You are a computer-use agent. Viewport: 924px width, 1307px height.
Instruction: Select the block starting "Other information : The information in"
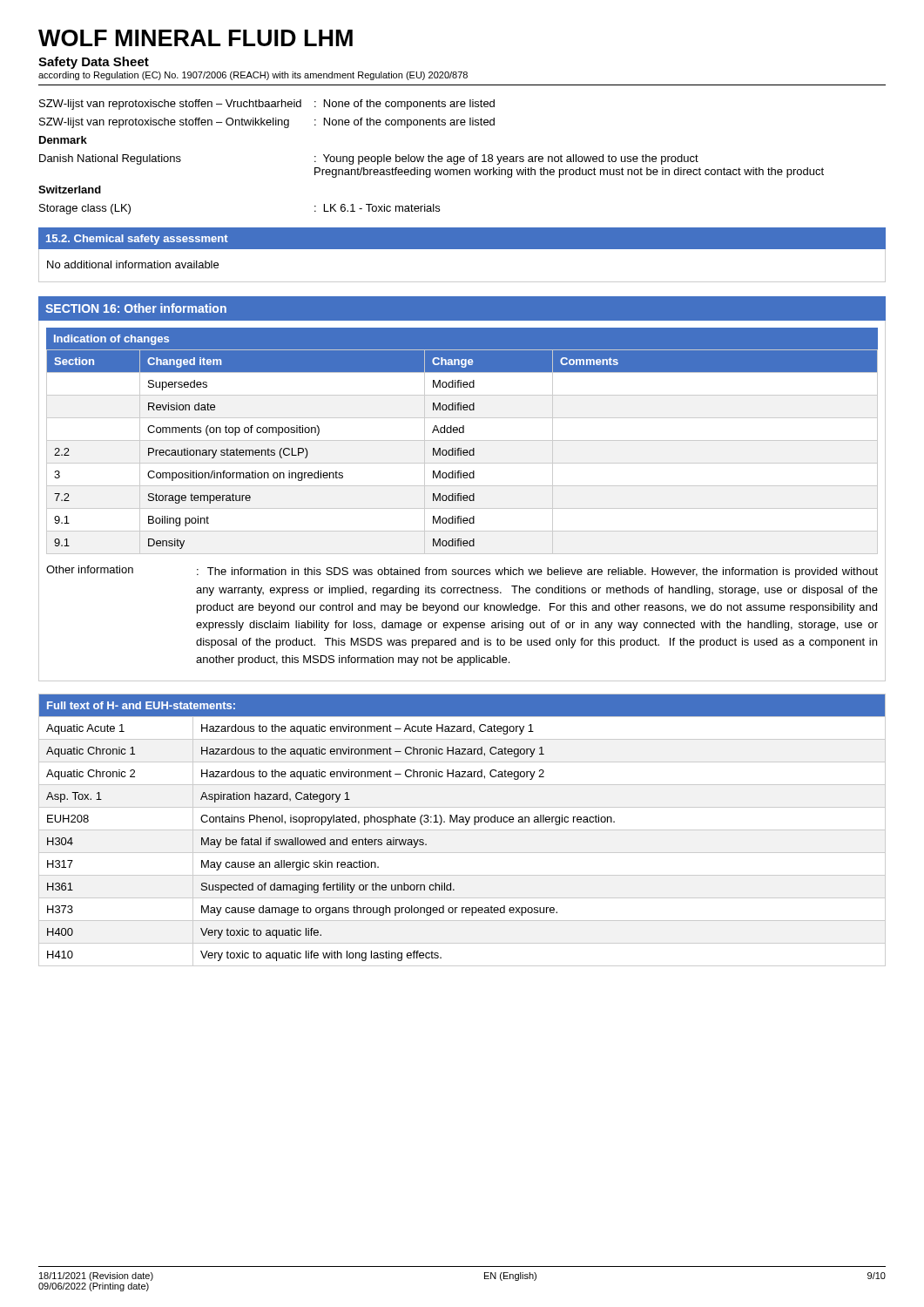(x=462, y=616)
